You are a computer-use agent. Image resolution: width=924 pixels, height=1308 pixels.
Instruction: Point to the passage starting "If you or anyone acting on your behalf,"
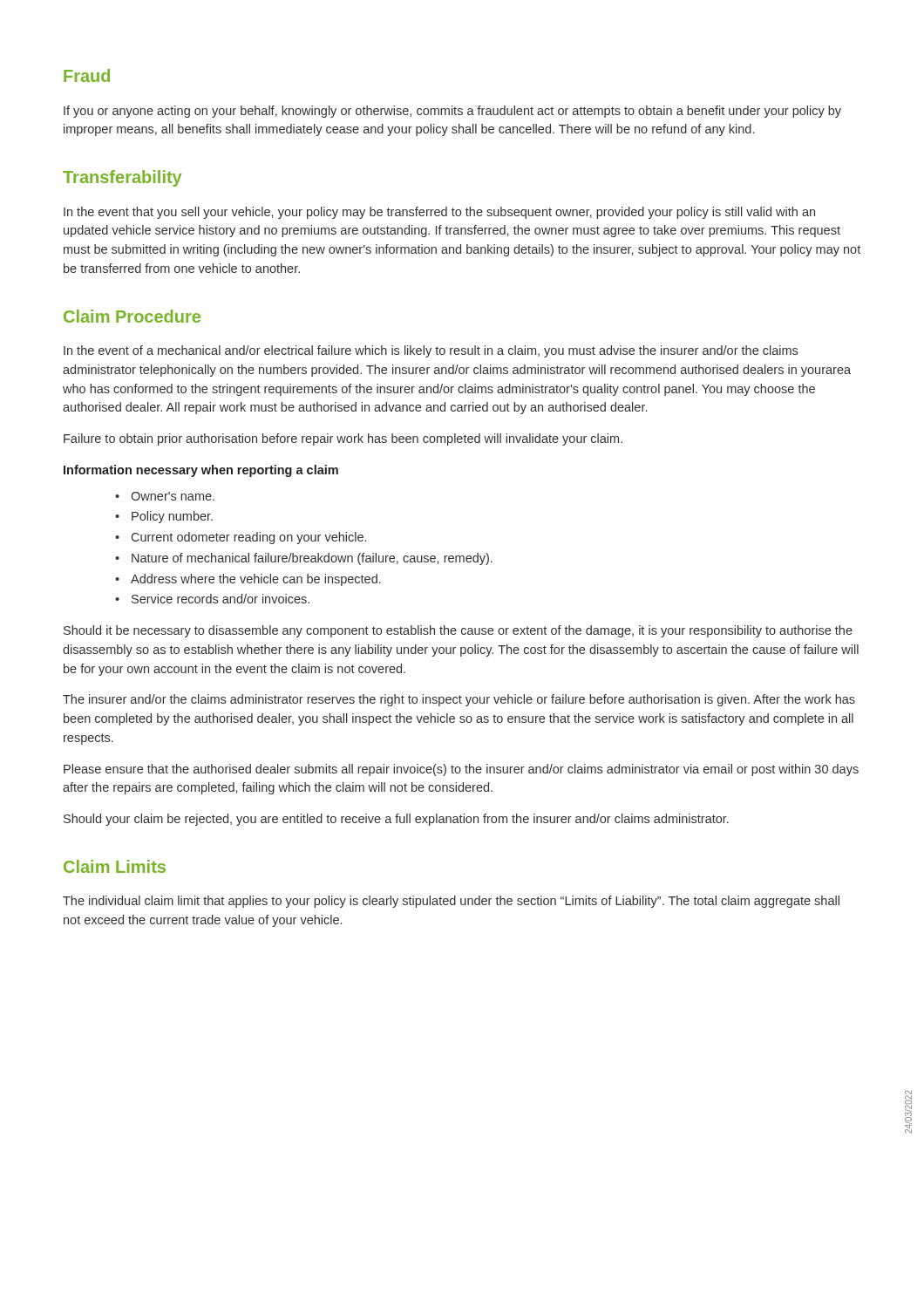click(x=462, y=121)
